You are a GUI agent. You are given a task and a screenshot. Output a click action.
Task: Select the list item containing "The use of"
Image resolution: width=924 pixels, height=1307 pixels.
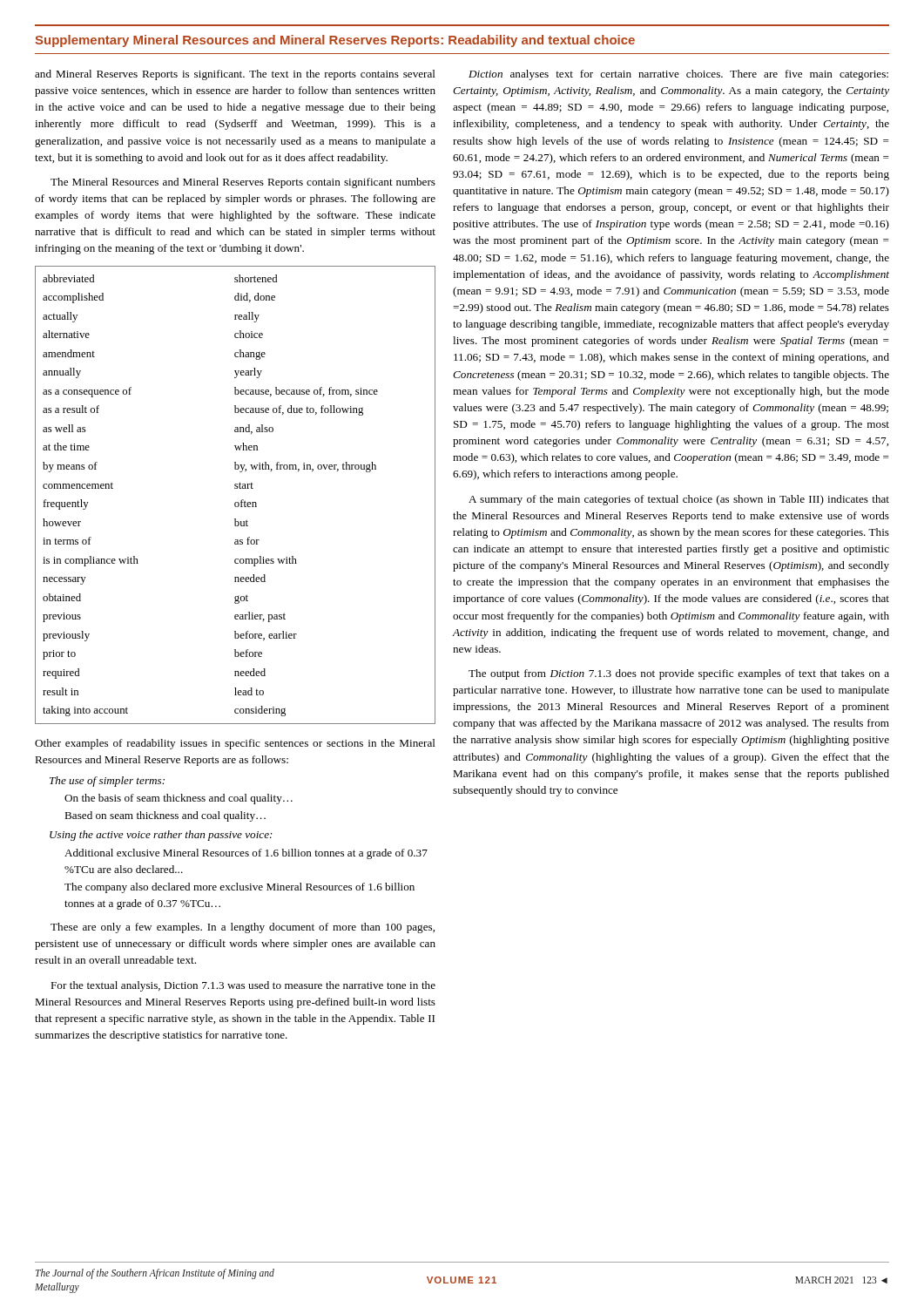tap(242, 842)
